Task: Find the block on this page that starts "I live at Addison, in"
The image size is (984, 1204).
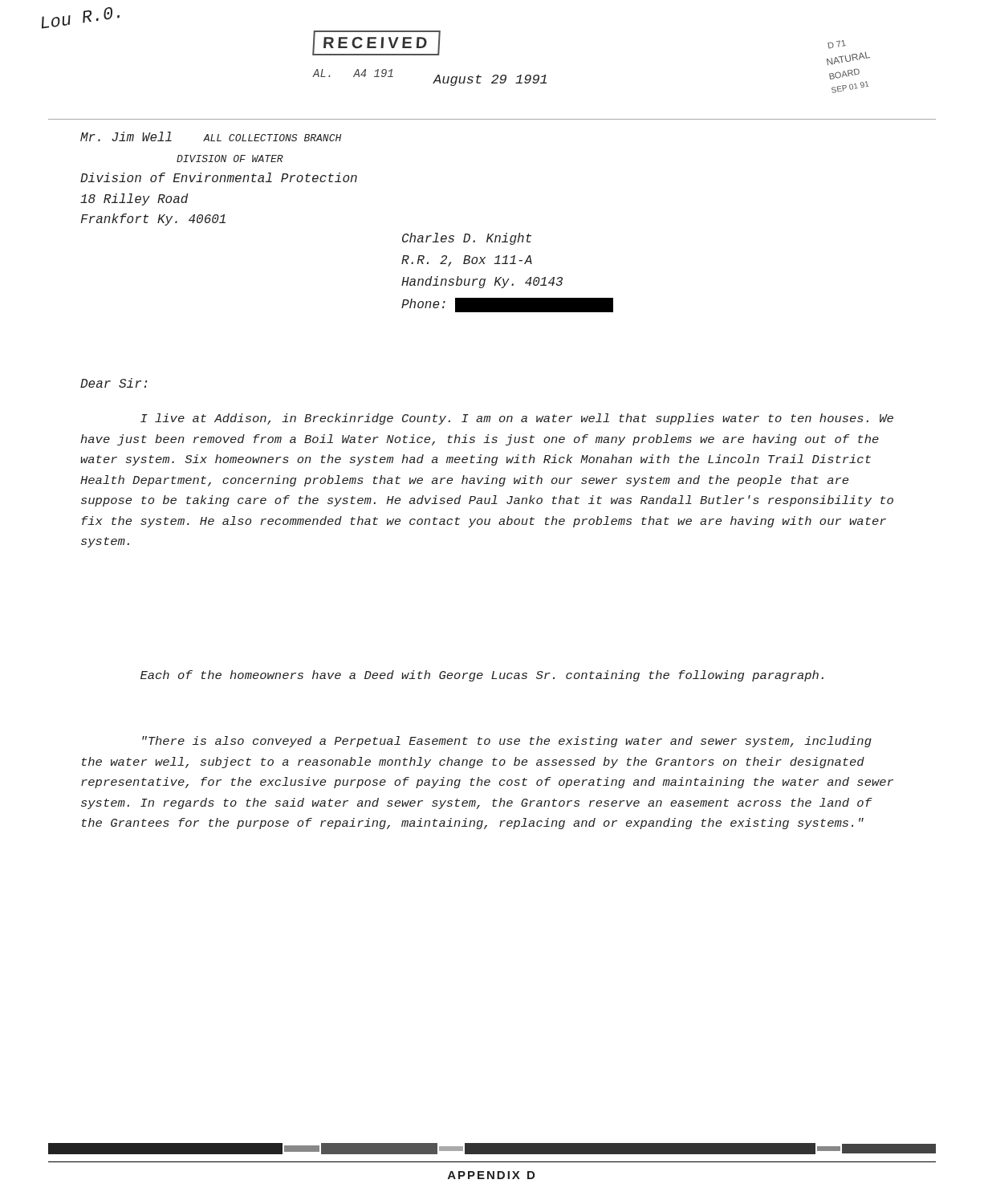Action: (x=487, y=481)
